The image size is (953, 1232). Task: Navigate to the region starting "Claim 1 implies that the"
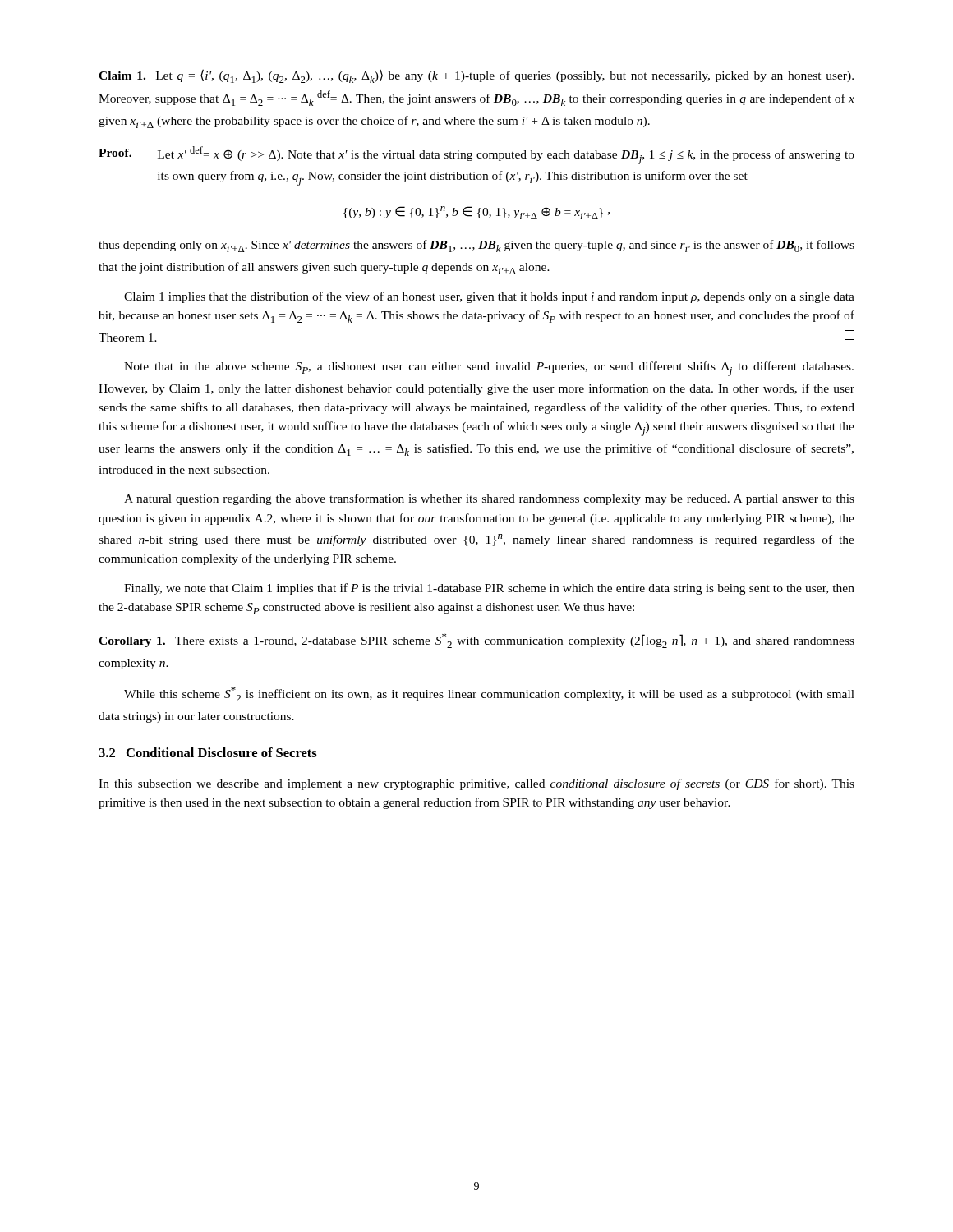coord(476,317)
